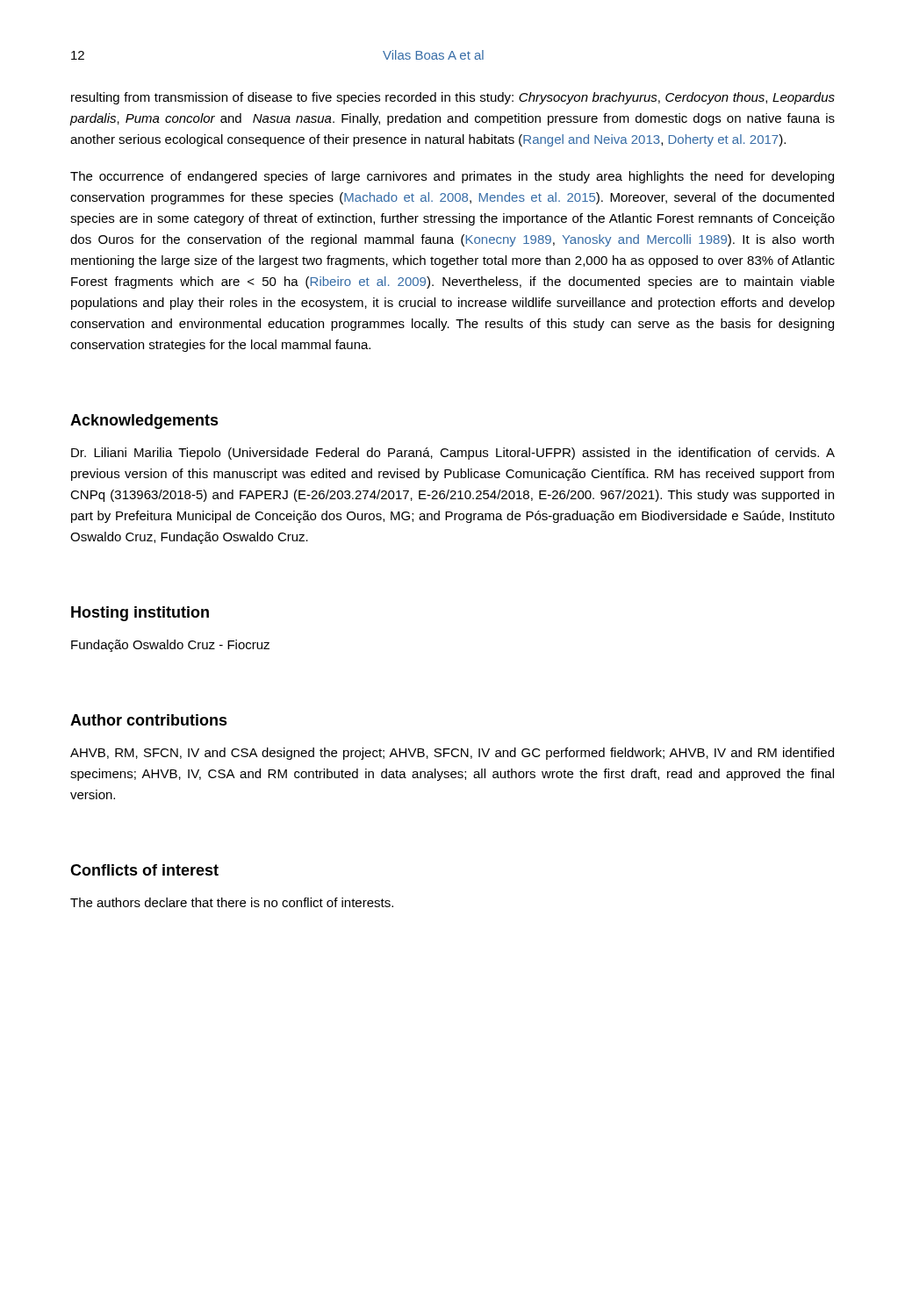Viewport: 905px width, 1316px height.
Task: Locate the block of text that opens with "resulting from transmission of"
Action: [452, 118]
